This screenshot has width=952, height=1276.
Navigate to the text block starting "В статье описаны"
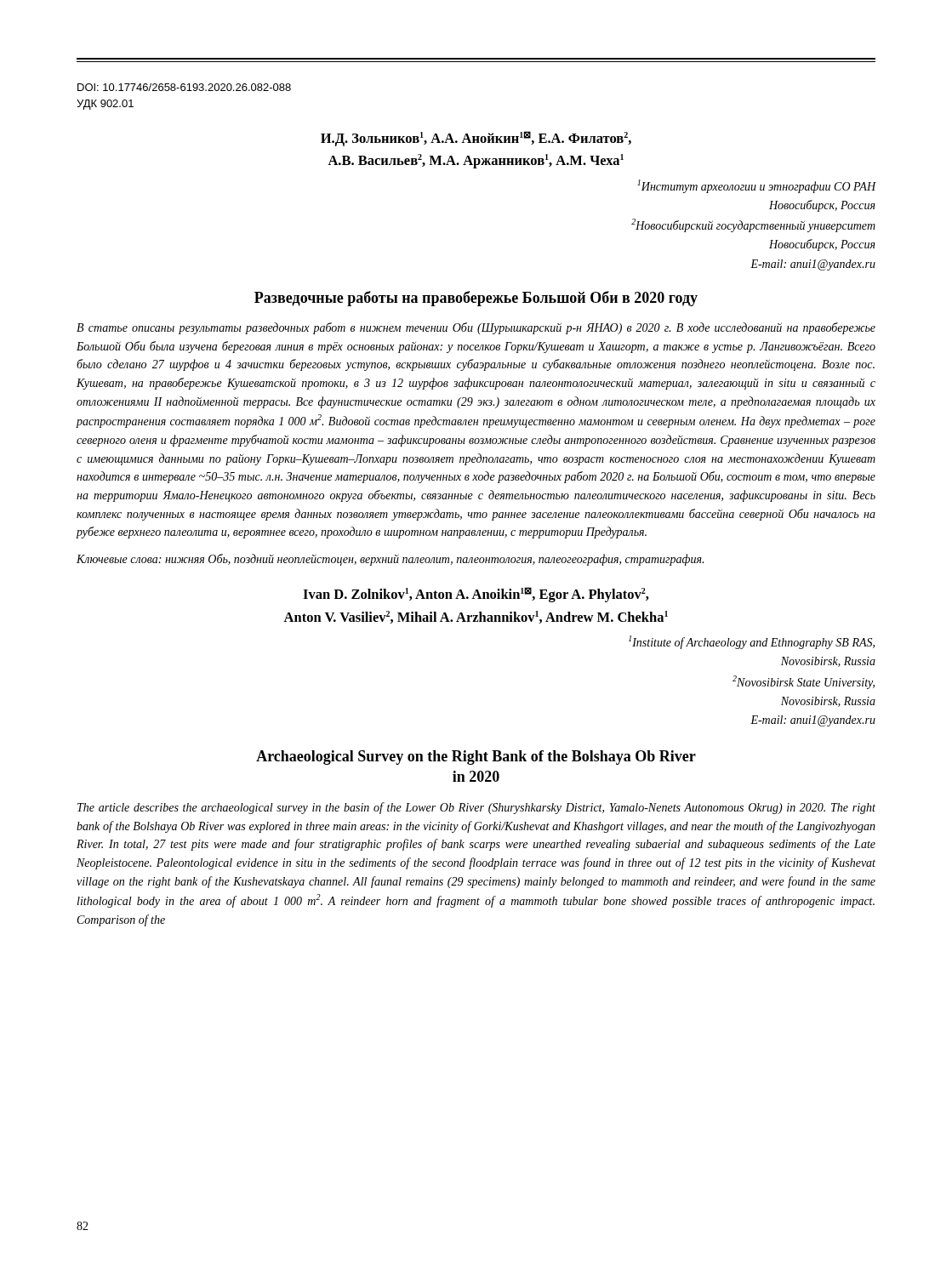476,430
